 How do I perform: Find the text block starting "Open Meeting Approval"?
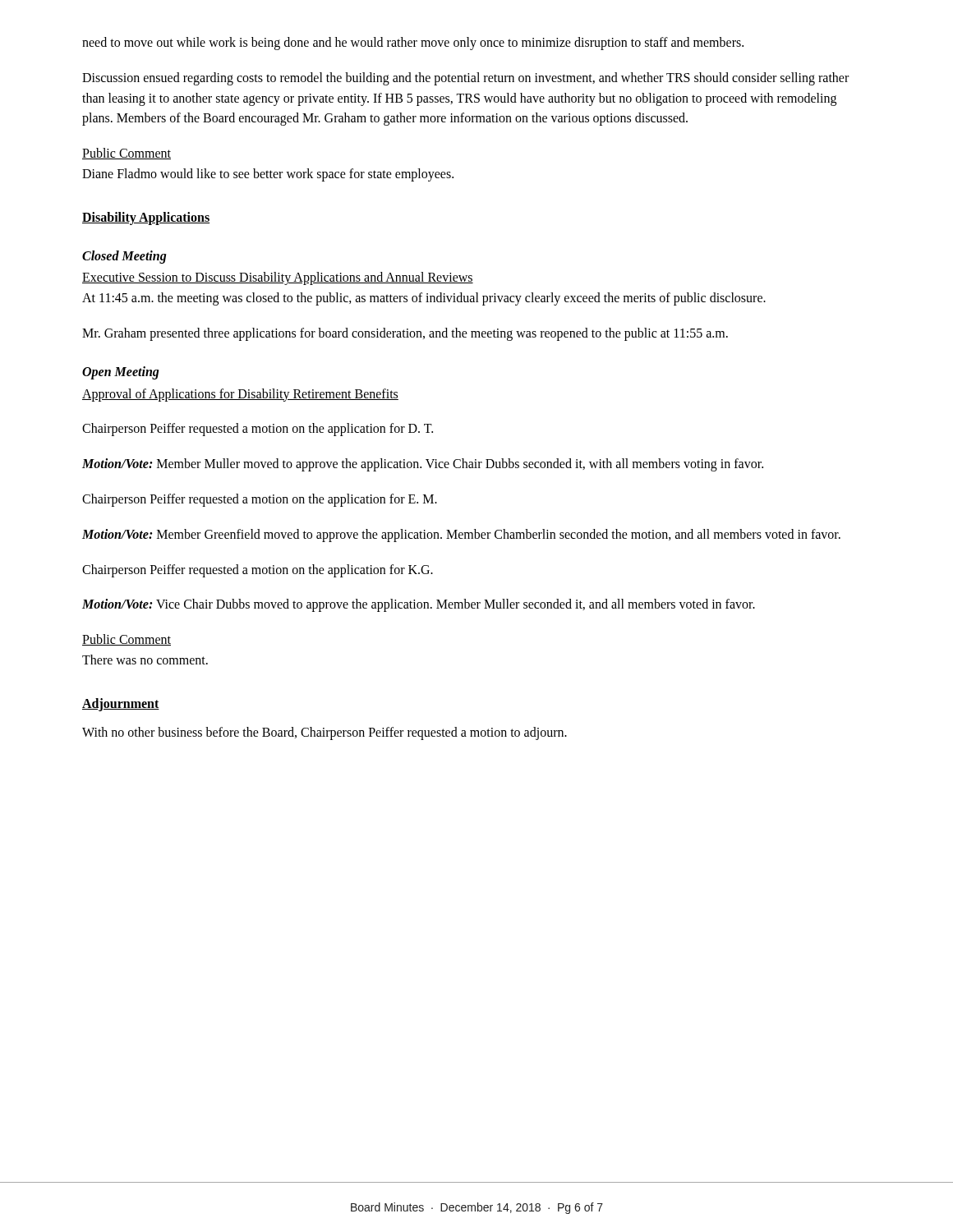click(121, 373)
